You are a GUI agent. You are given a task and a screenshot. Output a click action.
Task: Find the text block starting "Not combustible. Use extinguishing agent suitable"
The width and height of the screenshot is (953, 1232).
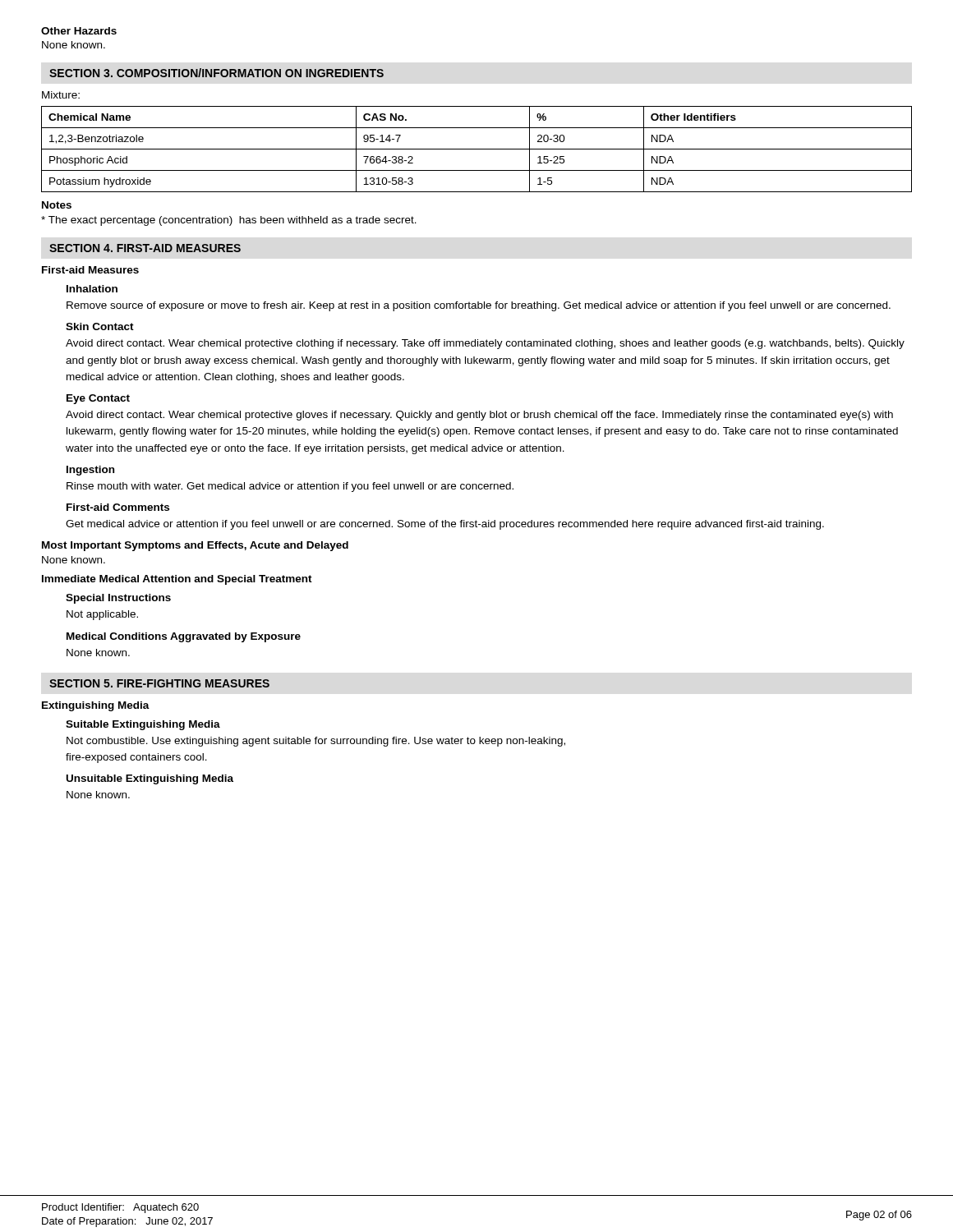pyautogui.click(x=316, y=749)
